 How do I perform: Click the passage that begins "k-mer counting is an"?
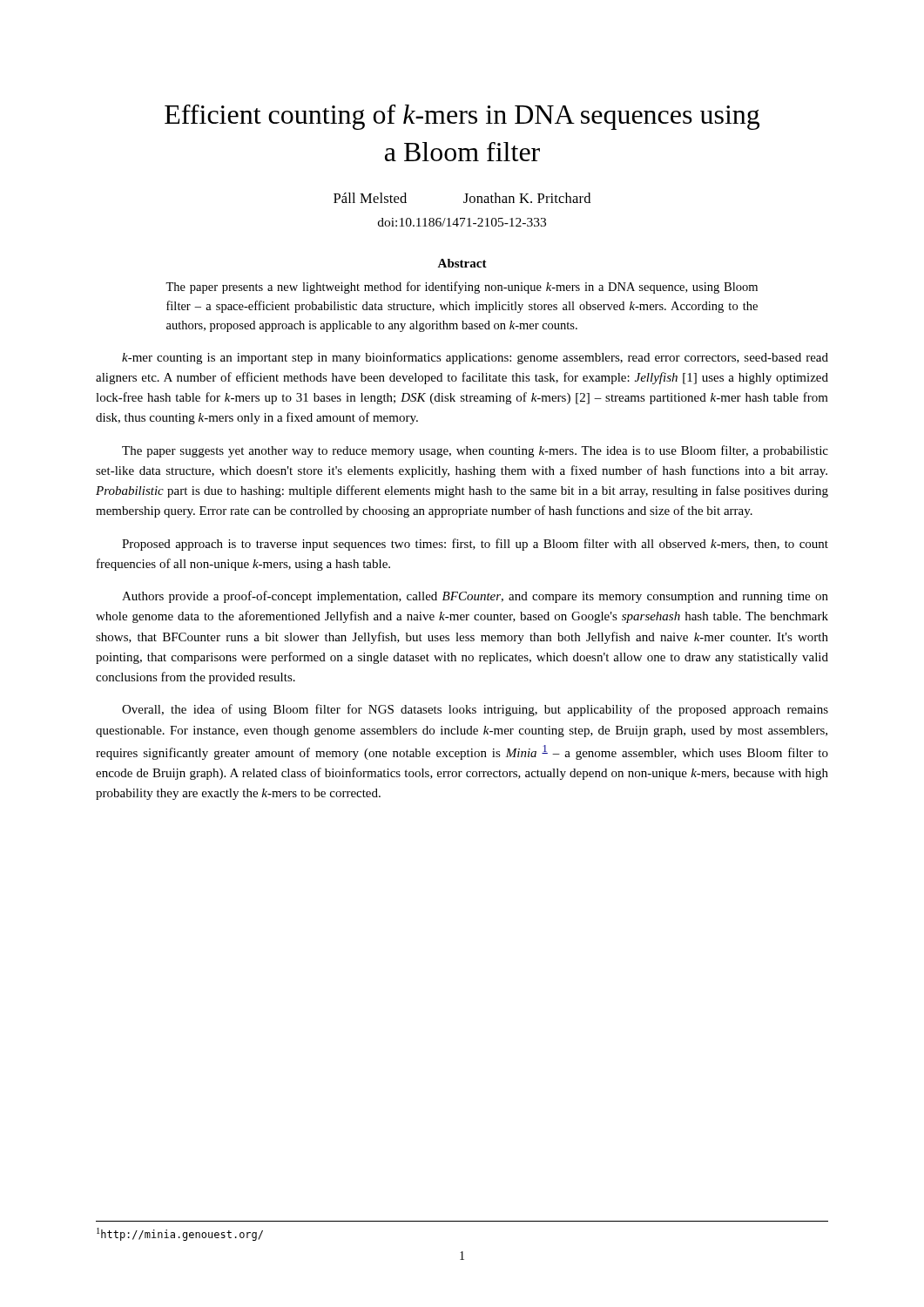coord(462,387)
